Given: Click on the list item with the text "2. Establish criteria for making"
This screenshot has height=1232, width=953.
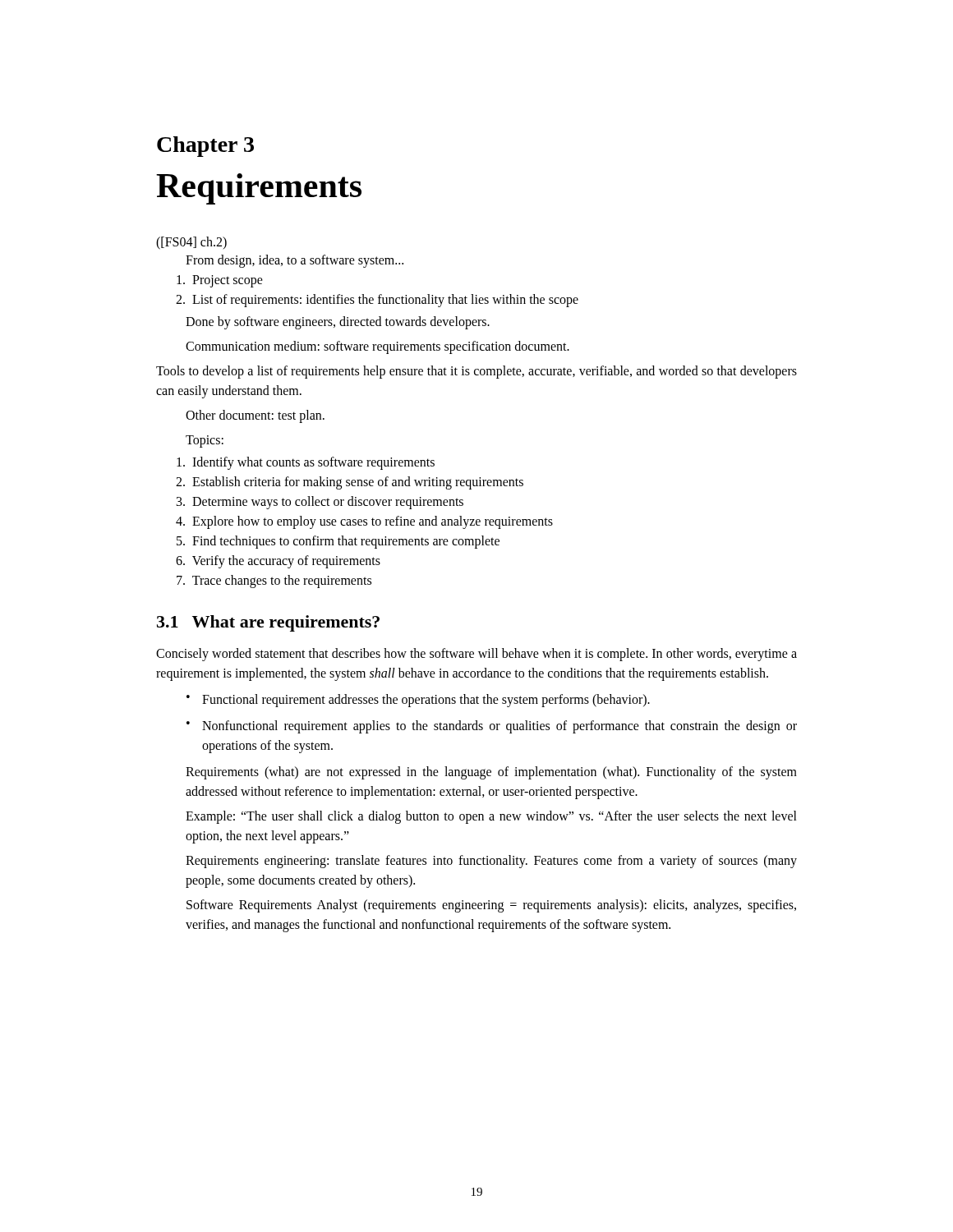Looking at the screenshot, I should point(486,482).
